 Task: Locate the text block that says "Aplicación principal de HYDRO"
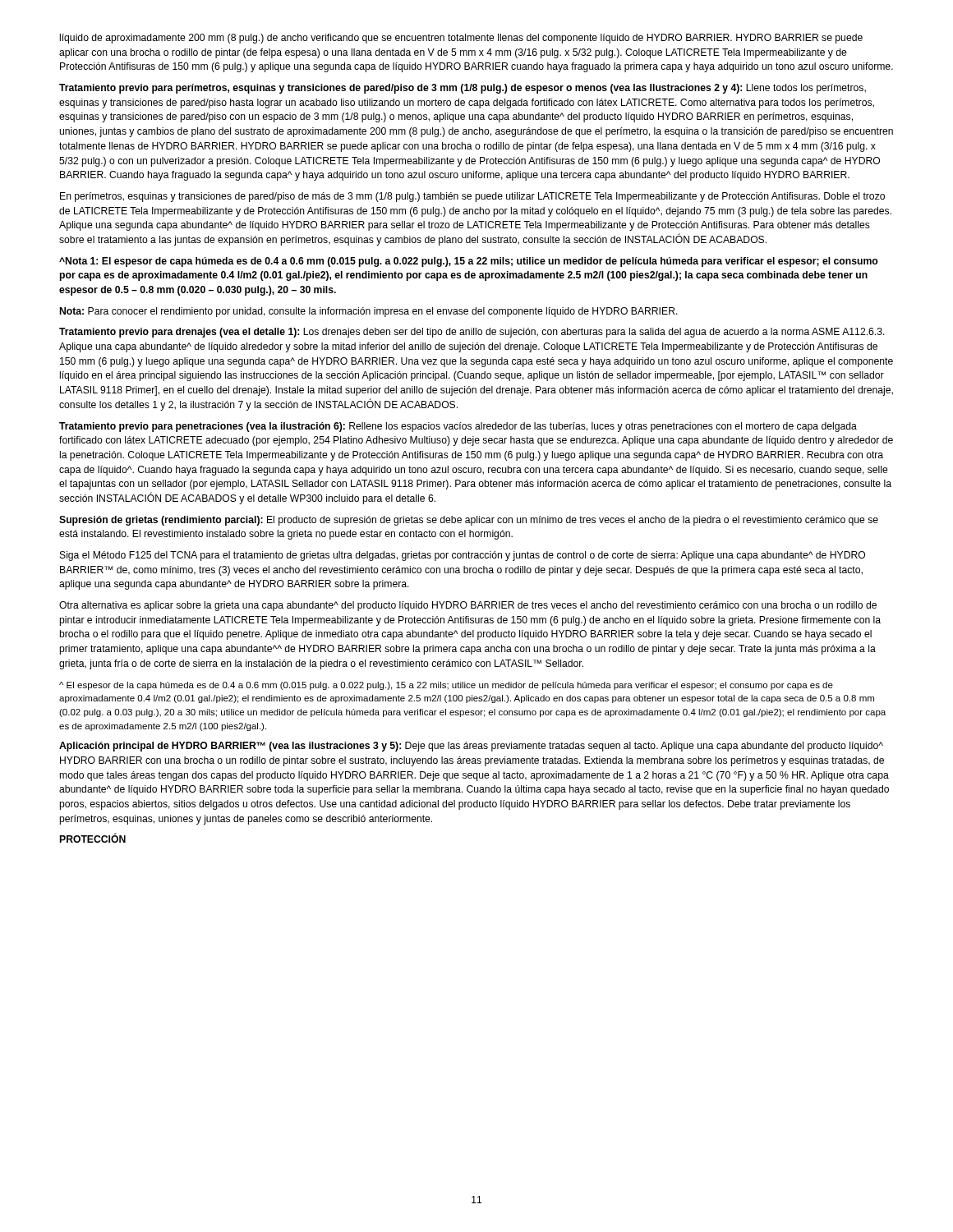coord(474,782)
